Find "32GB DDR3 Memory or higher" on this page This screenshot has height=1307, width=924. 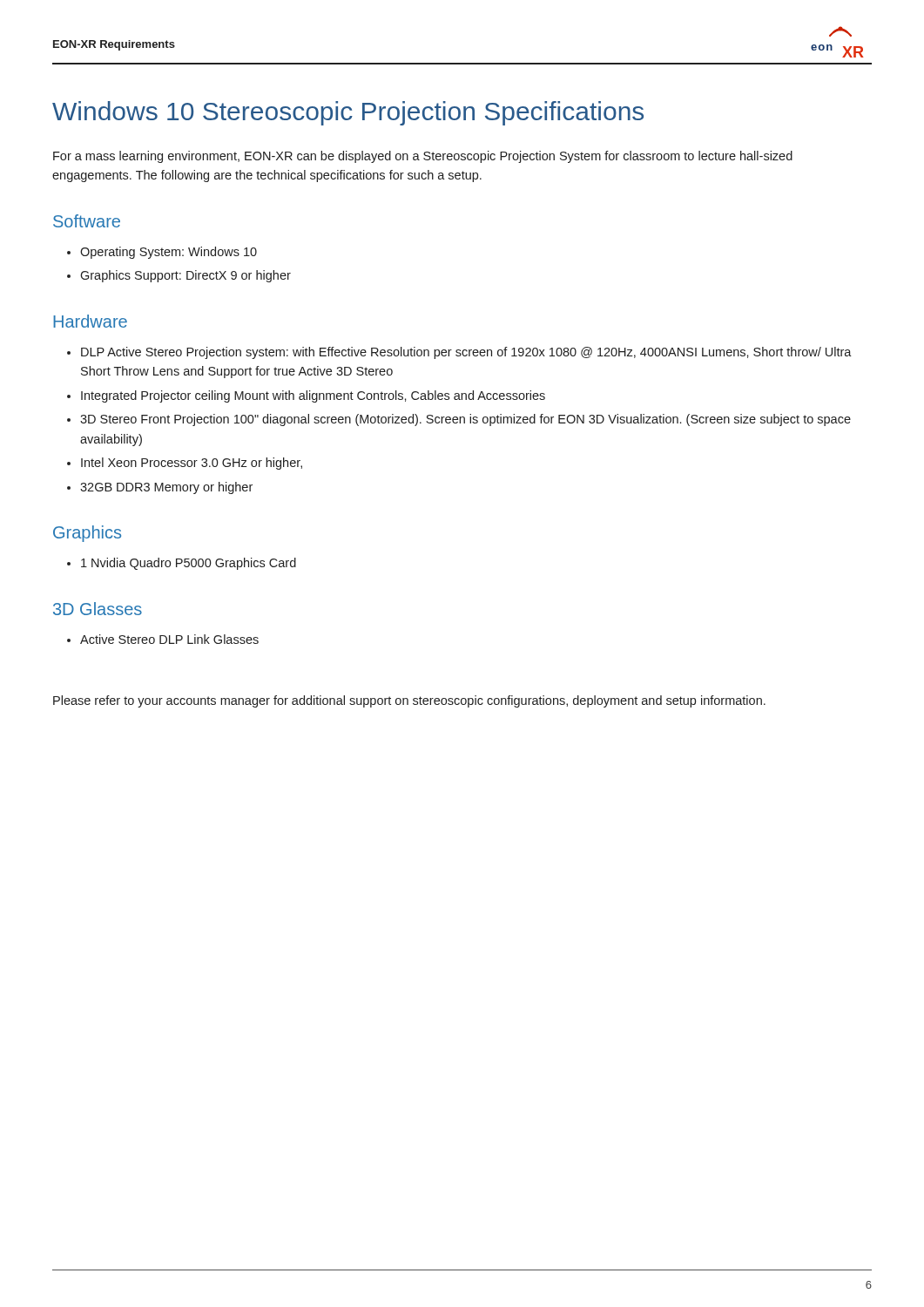point(166,487)
